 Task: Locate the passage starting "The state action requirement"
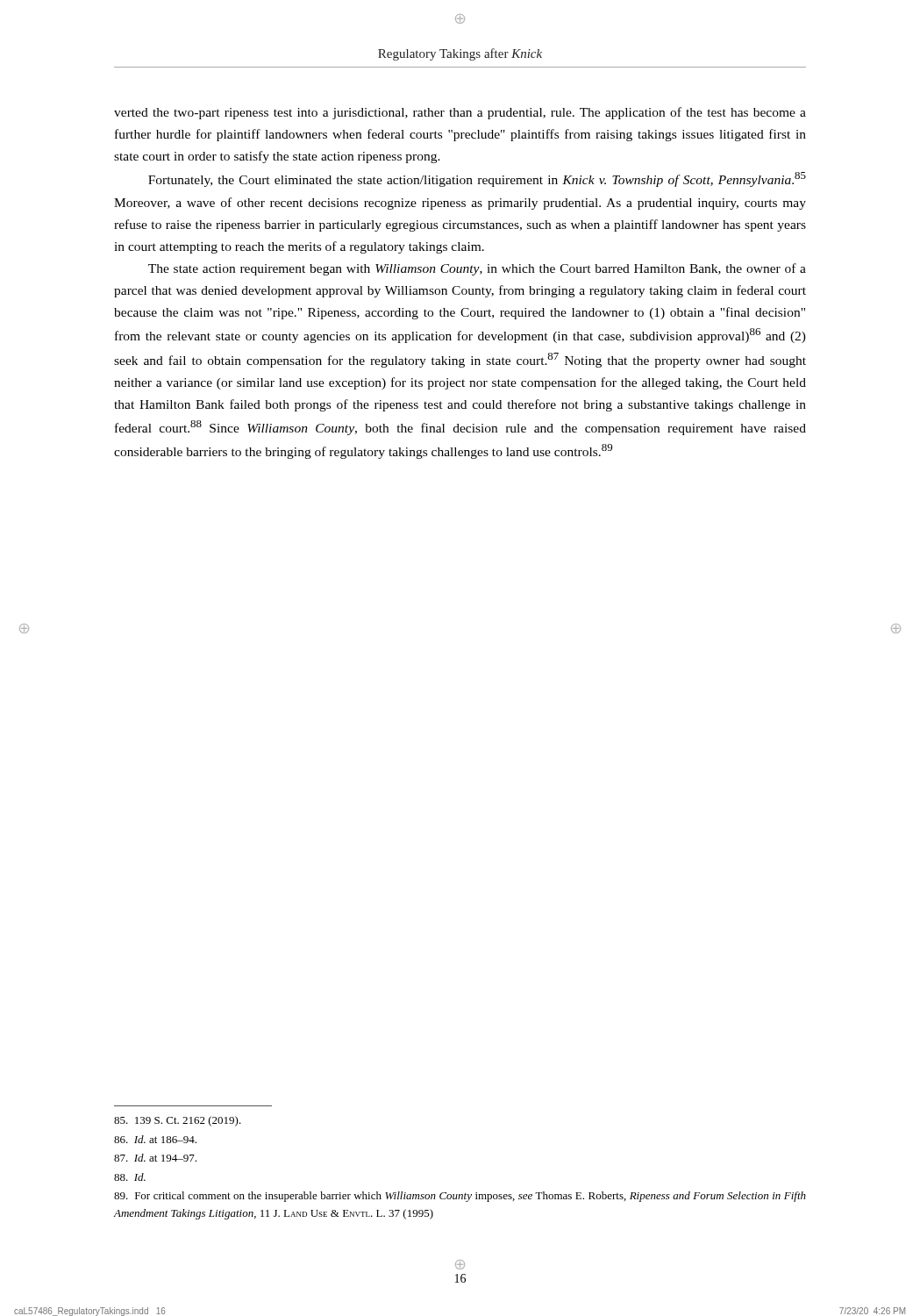click(460, 360)
